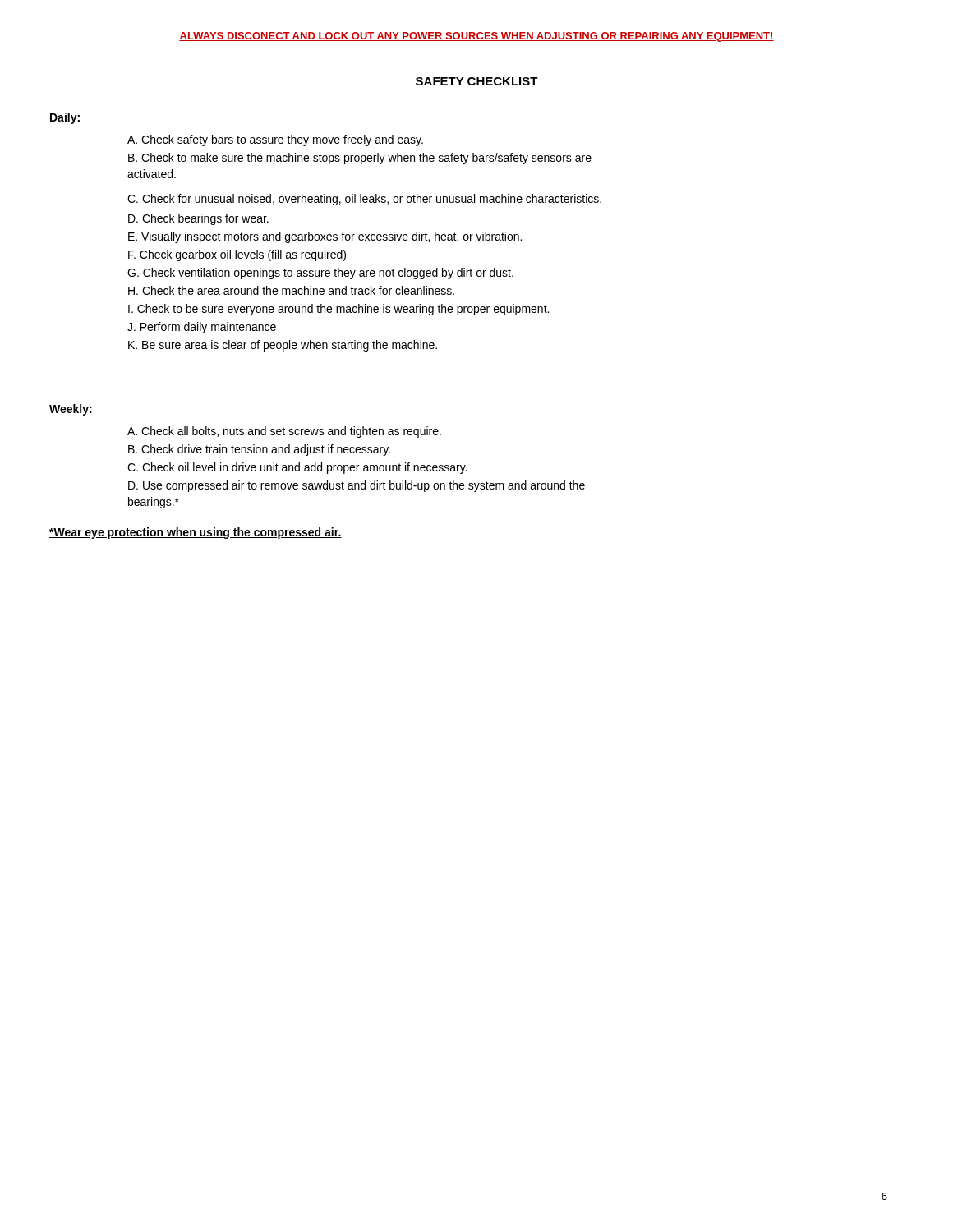The width and height of the screenshot is (953, 1232).
Task: Click the passage that begins "B. Check to make sure the machine"
Action: point(359,166)
